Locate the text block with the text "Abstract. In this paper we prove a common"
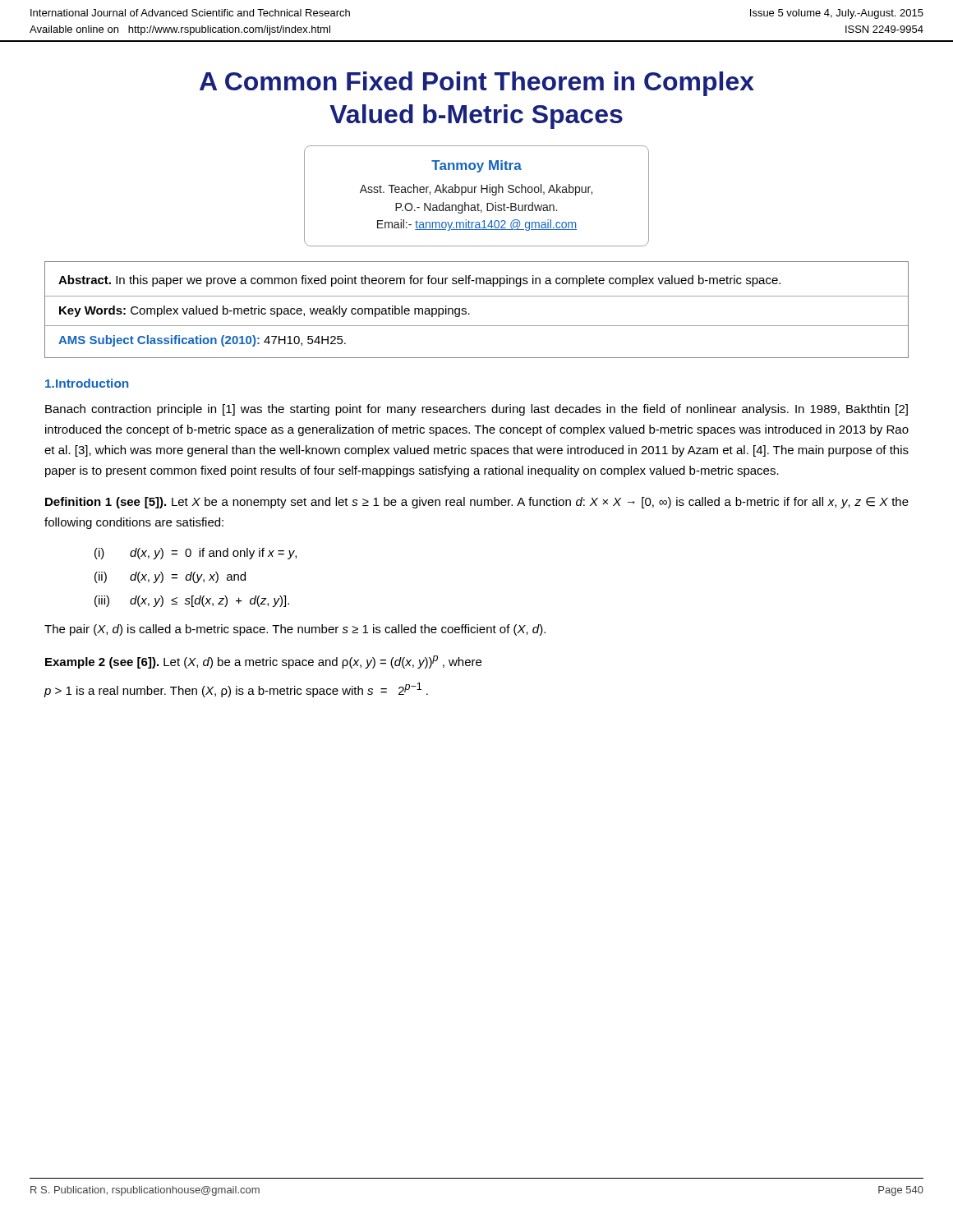This screenshot has height=1232, width=953. pos(420,280)
